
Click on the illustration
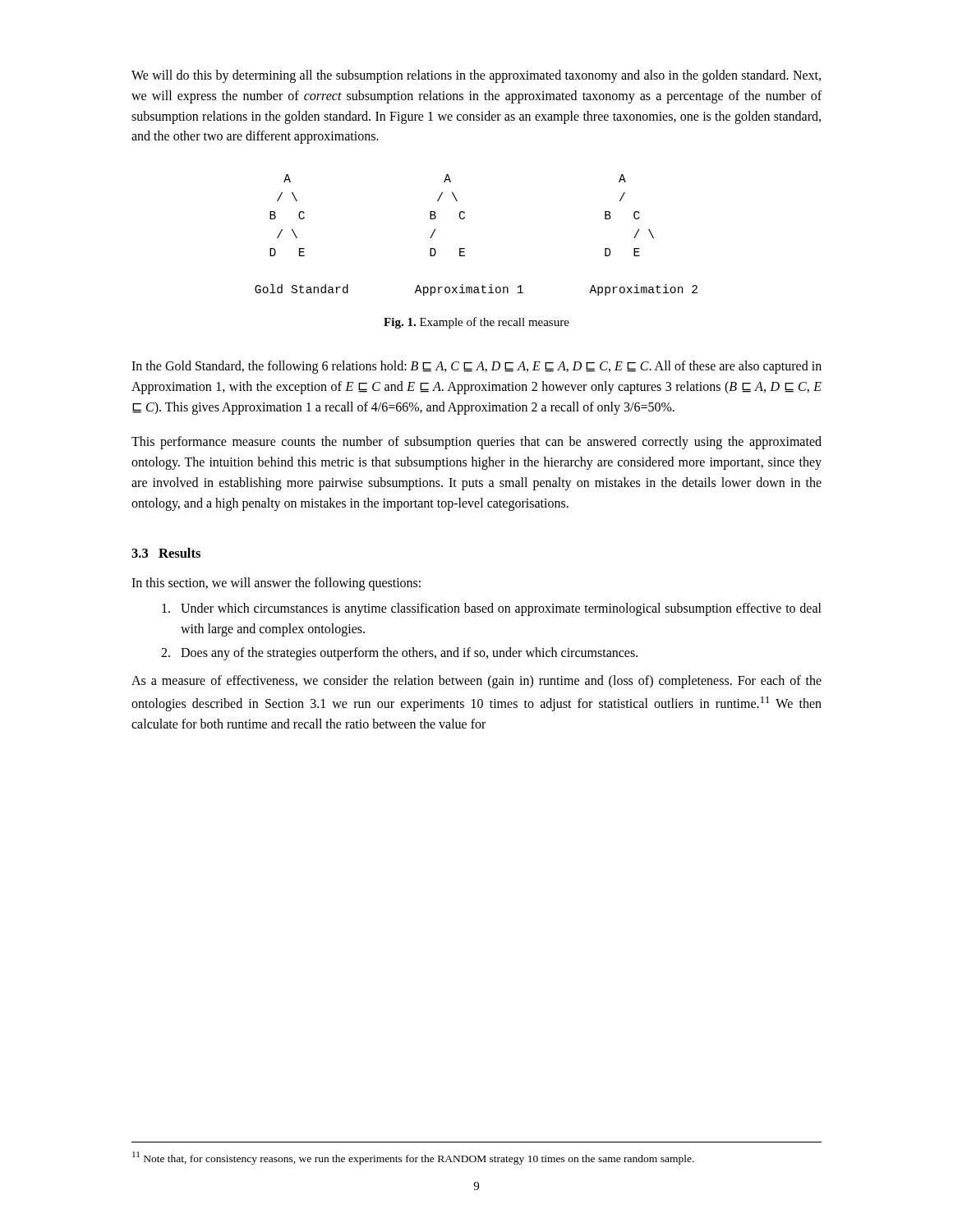tap(476, 238)
